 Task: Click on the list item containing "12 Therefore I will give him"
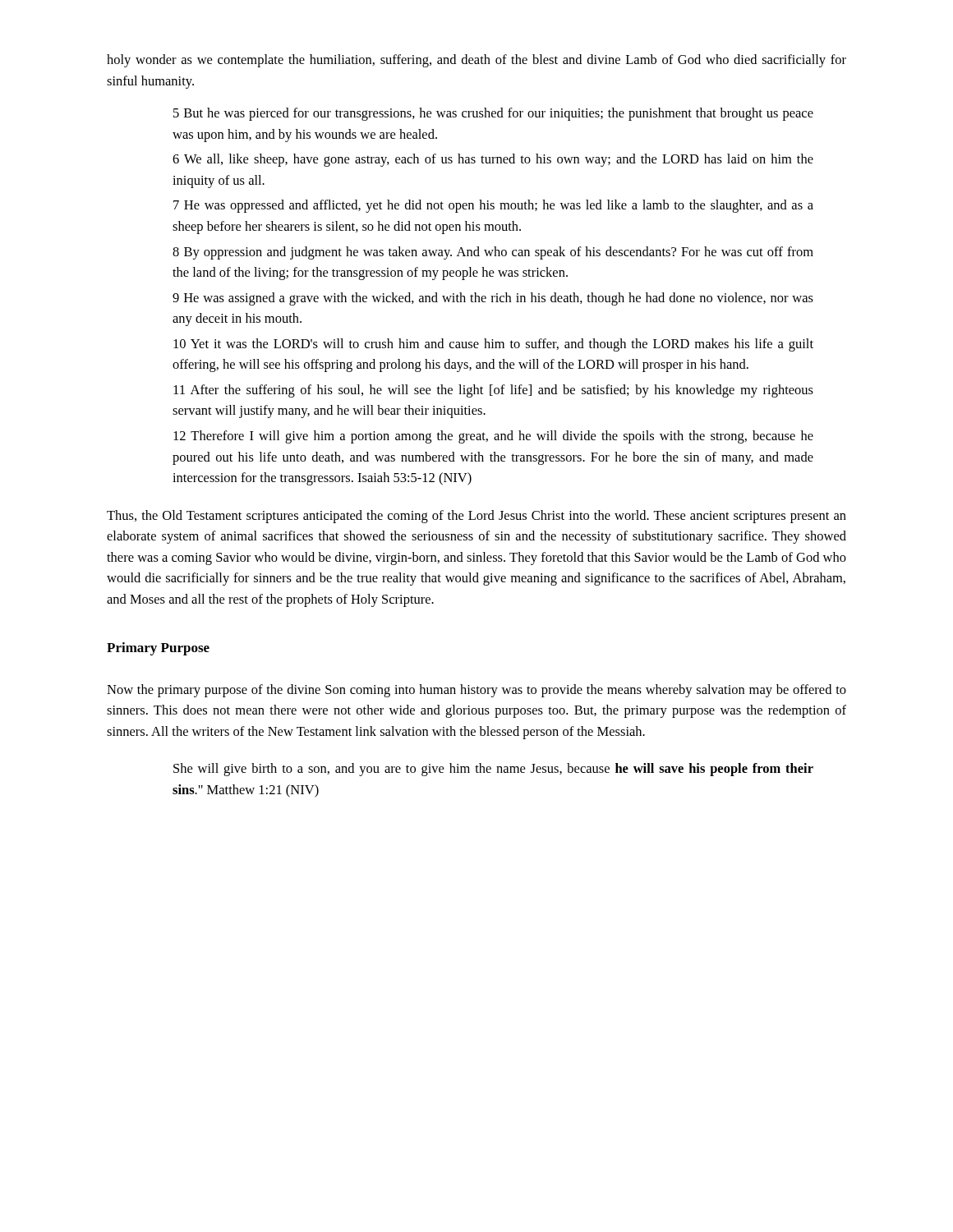pyautogui.click(x=493, y=457)
